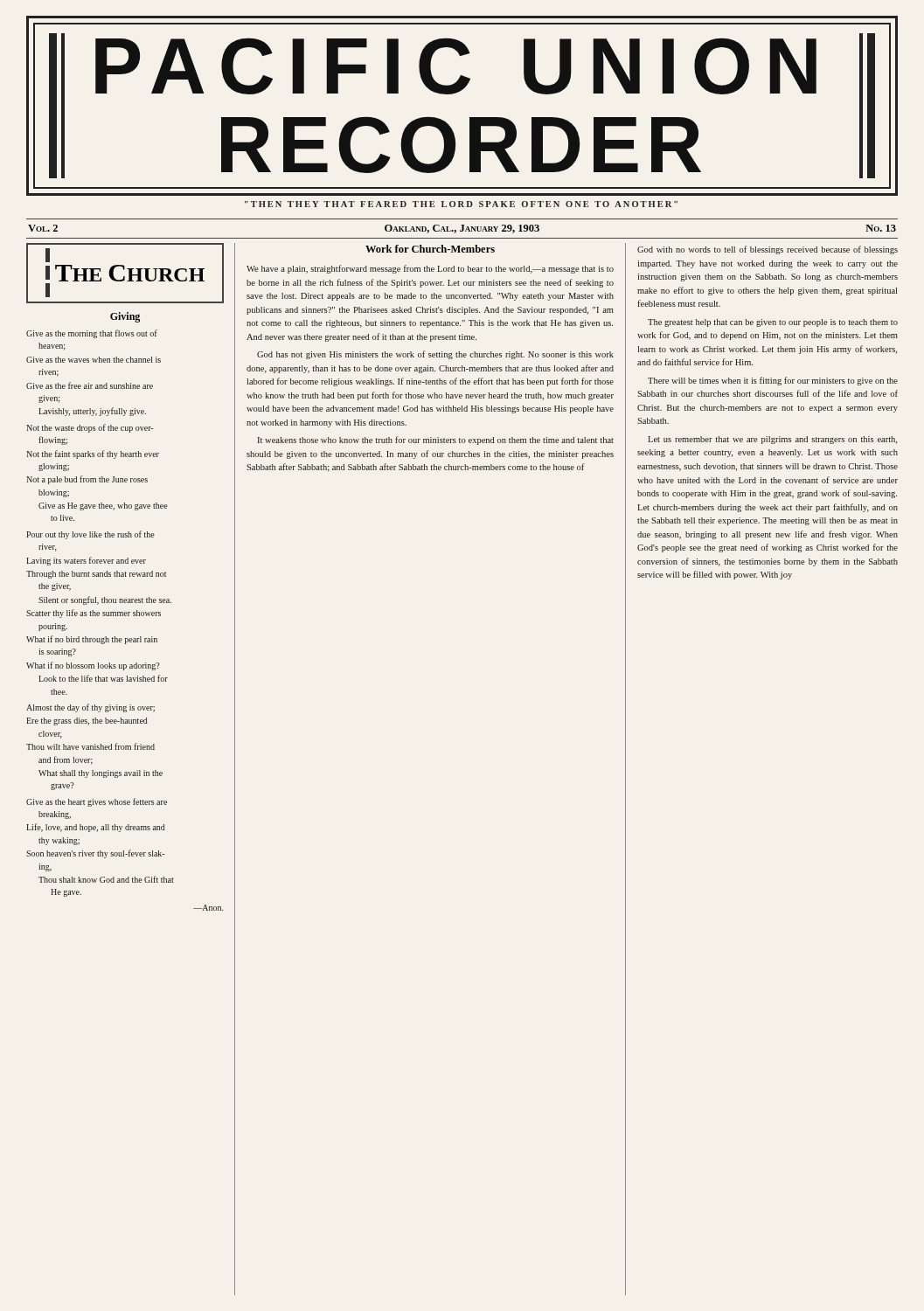Locate the list item with the text "Lavishly, utterly, joyfully give."
Image resolution: width=924 pixels, height=1311 pixels.
pos(92,412)
